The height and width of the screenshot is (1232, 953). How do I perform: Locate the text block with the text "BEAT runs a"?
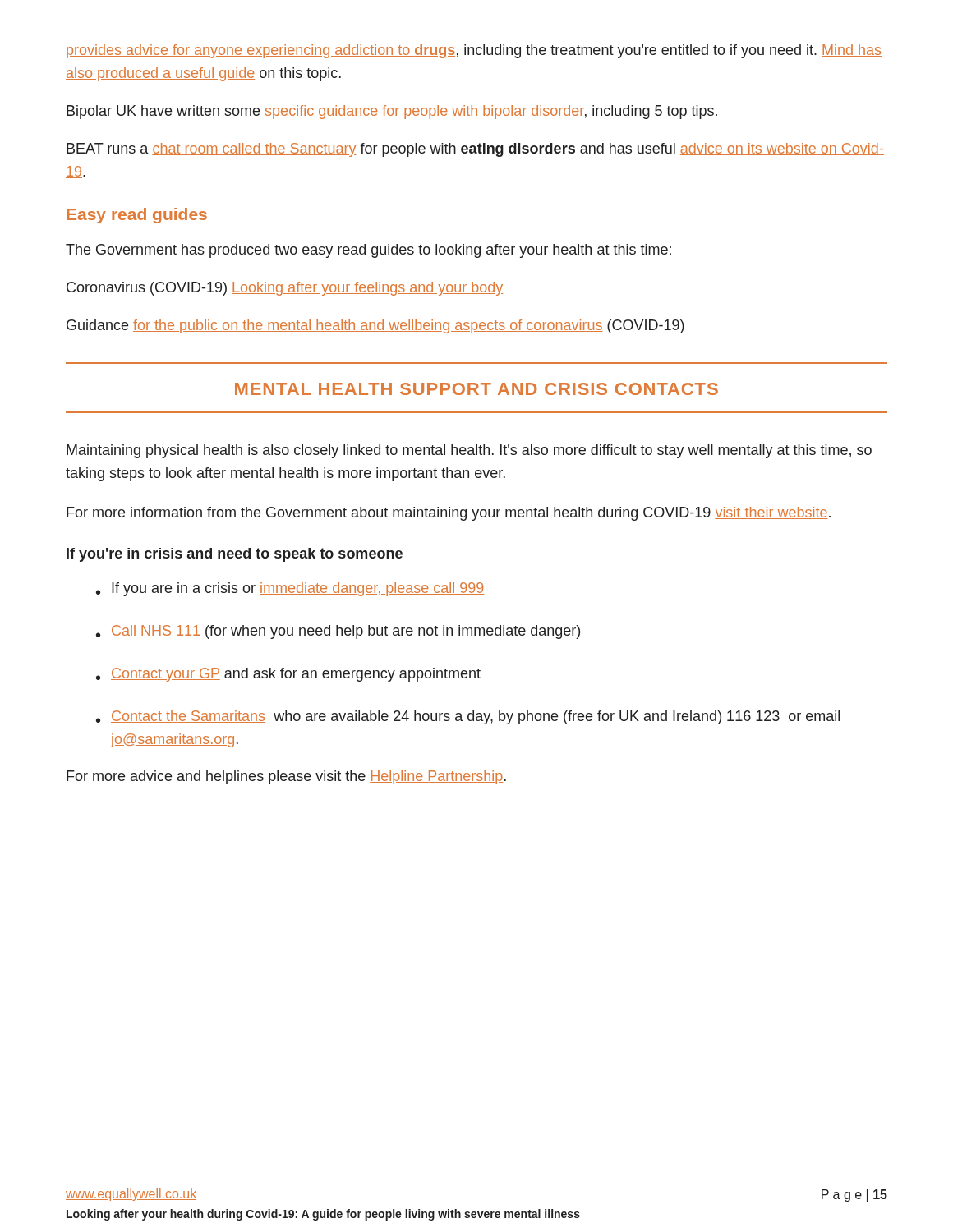click(x=475, y=160)
